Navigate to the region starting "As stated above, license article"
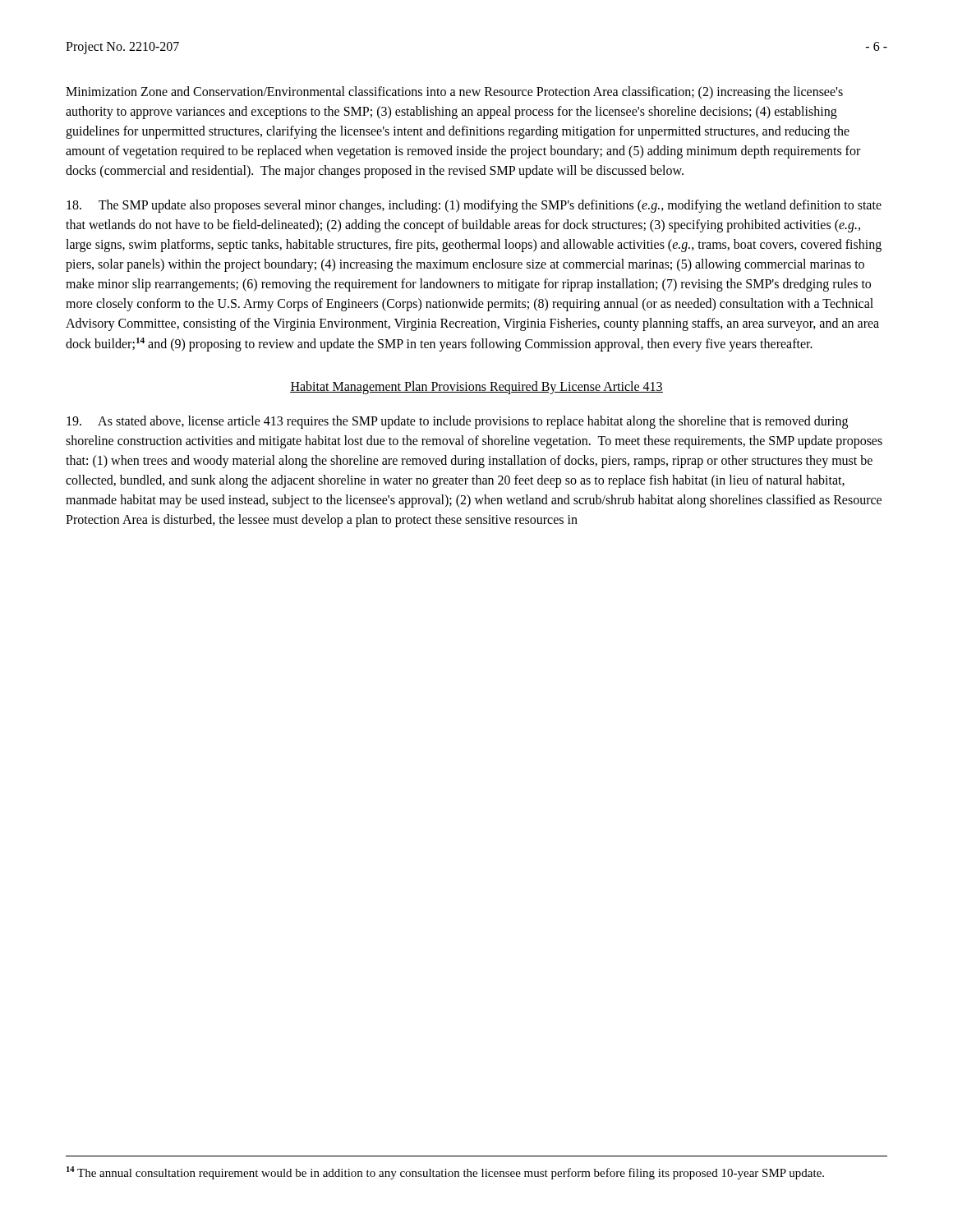This screenshot has width=953, height=1232. tap(476, 471)
